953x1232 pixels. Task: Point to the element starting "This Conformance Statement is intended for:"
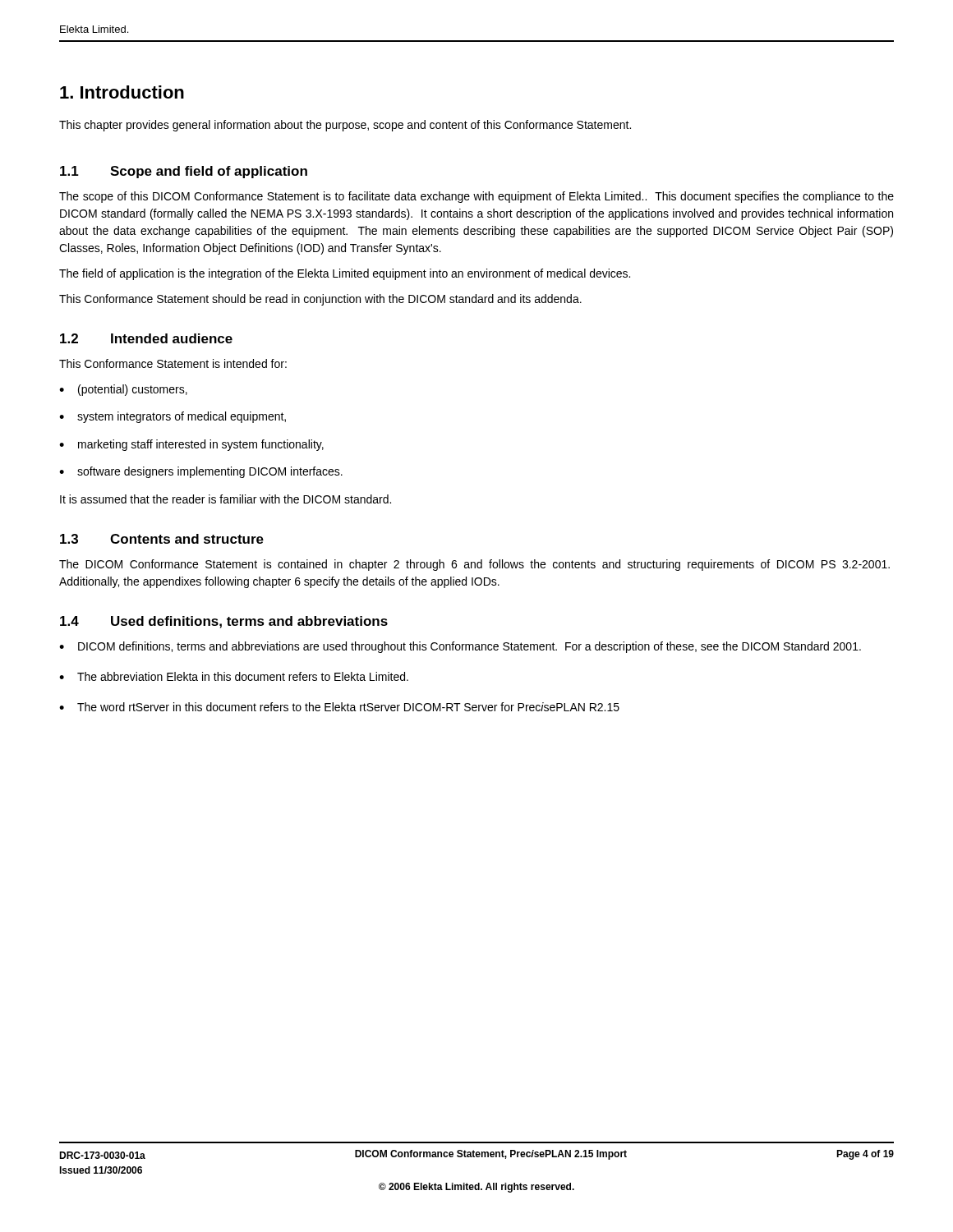(x=173, y=364)
